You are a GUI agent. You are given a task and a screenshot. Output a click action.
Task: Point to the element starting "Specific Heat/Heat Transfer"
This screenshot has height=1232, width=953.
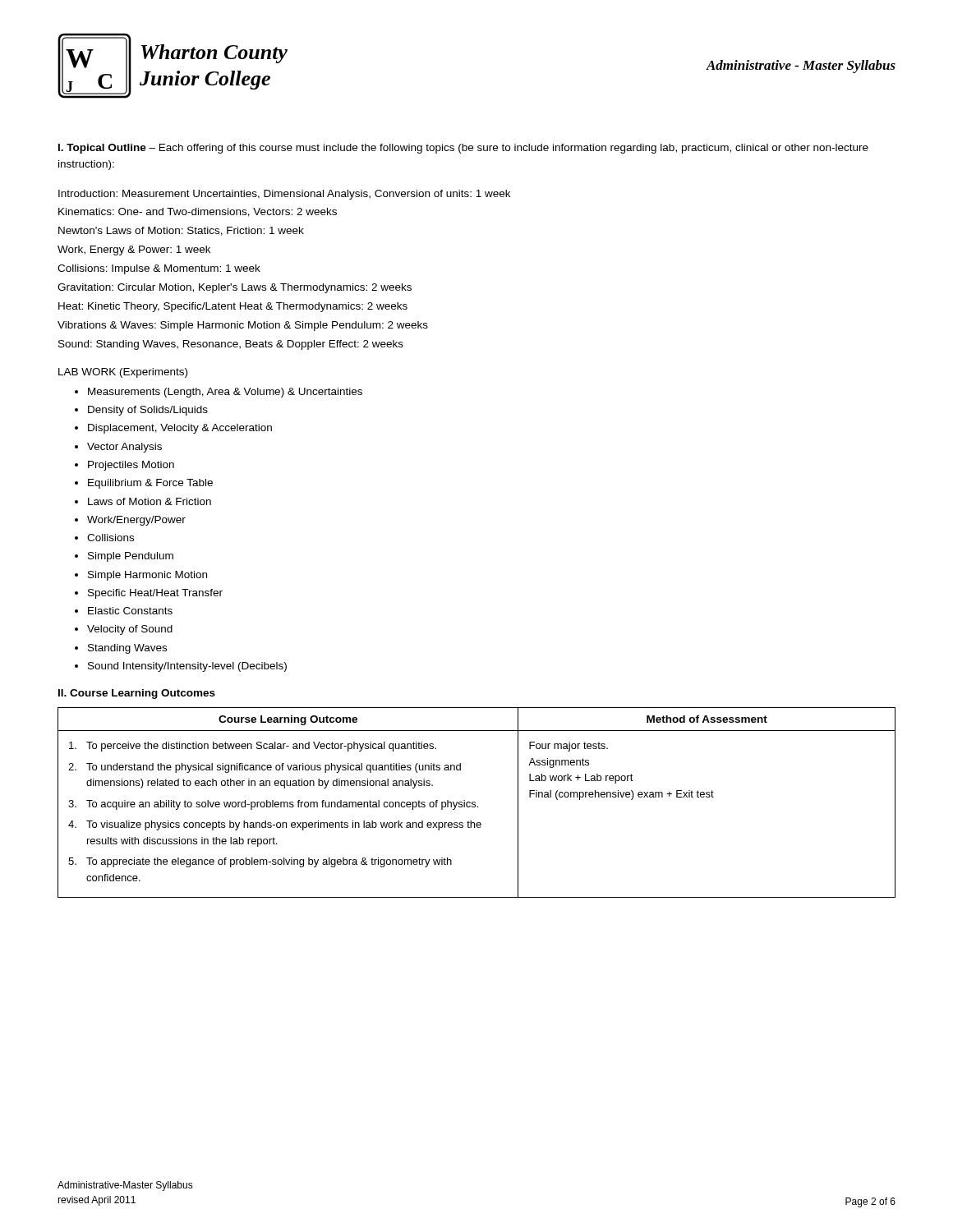tap(155, 592)
